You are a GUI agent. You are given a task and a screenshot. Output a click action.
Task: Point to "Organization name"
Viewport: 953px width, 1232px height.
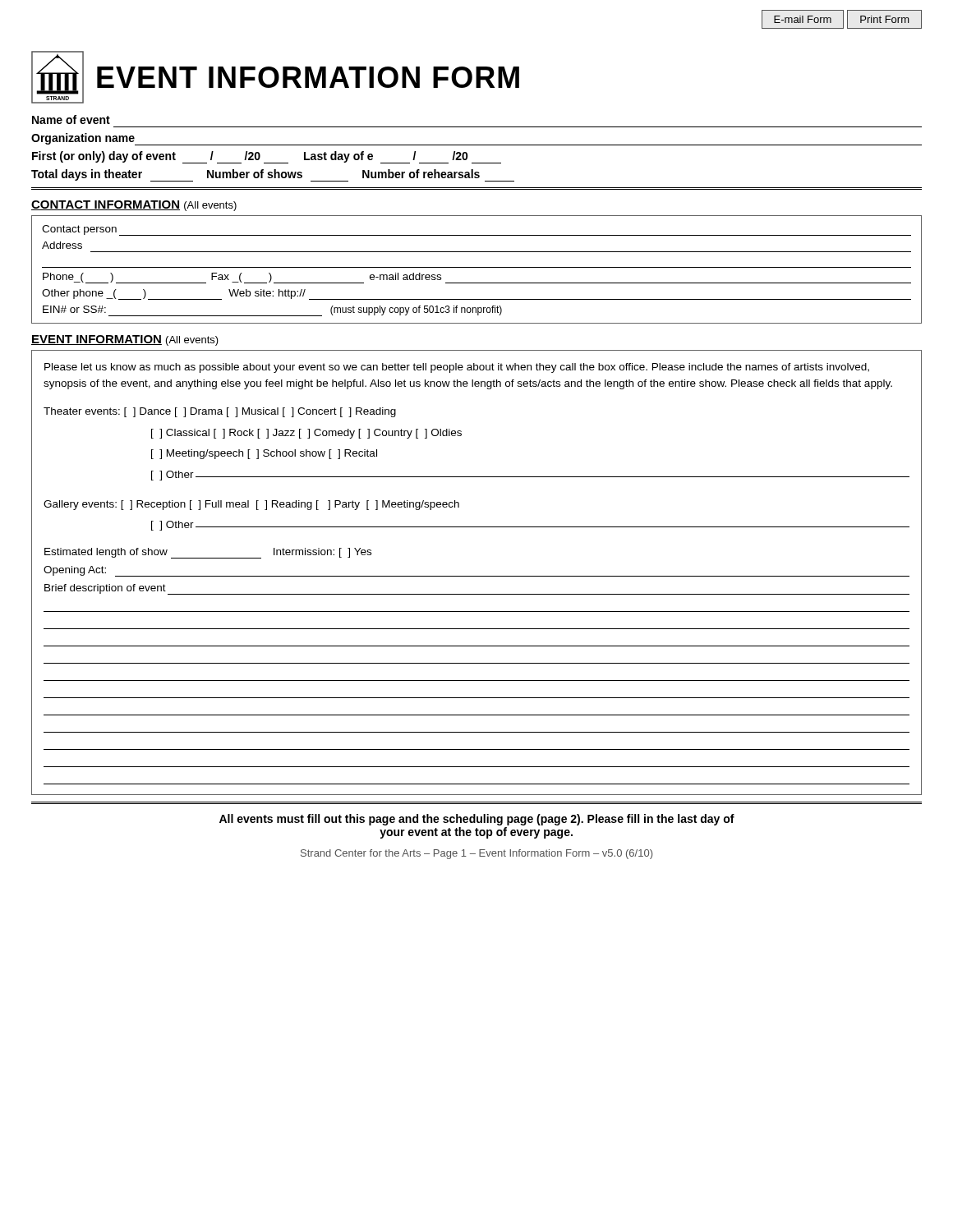click(x=476, y=138)
